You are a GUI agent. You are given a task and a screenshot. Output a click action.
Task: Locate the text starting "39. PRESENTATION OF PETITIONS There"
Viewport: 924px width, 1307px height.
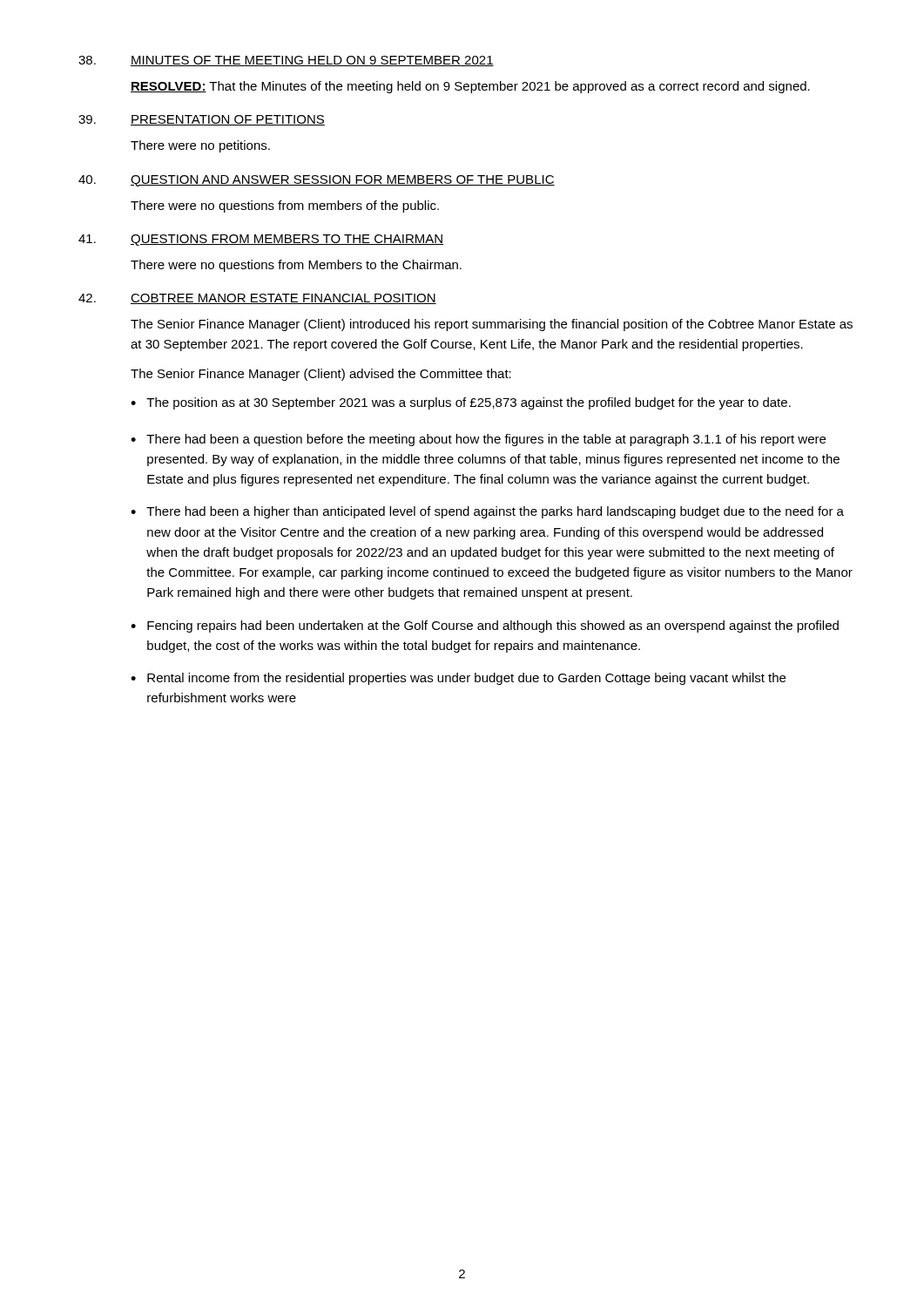pyautogui.click(x=202, y=120)
